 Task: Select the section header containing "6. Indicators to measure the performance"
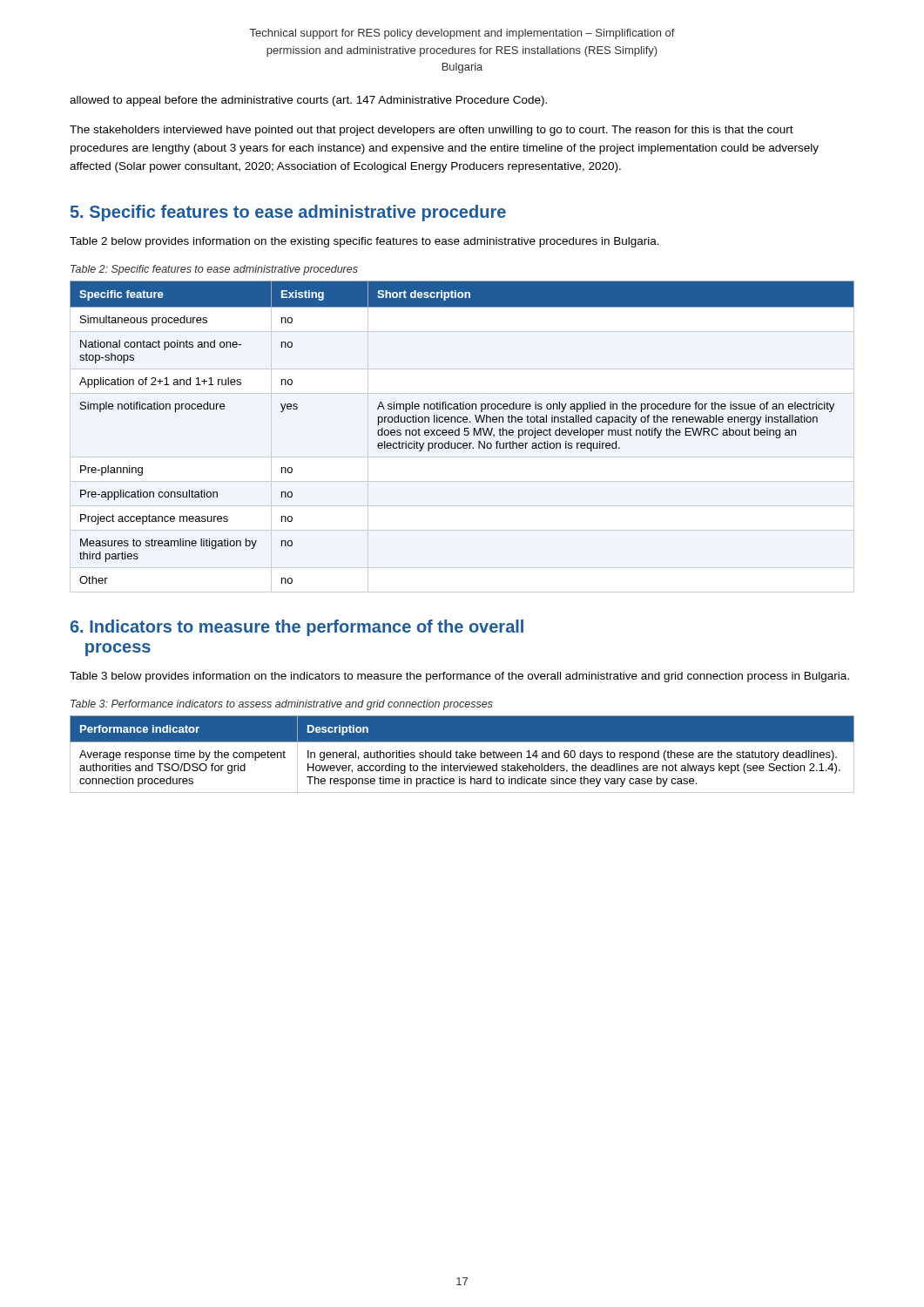point(297,637)
